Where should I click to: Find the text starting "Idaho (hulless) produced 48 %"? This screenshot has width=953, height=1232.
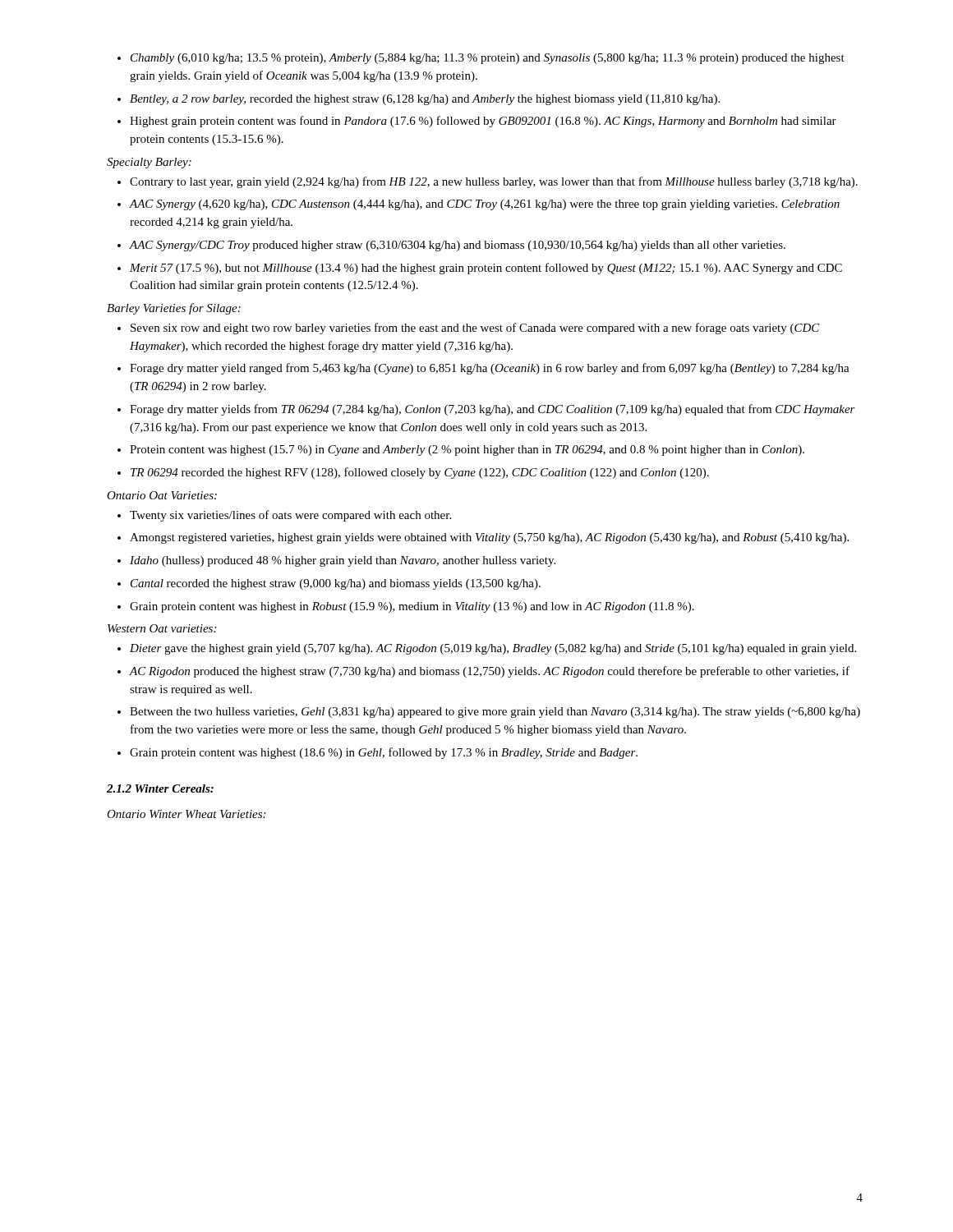(x=485, y=561)
